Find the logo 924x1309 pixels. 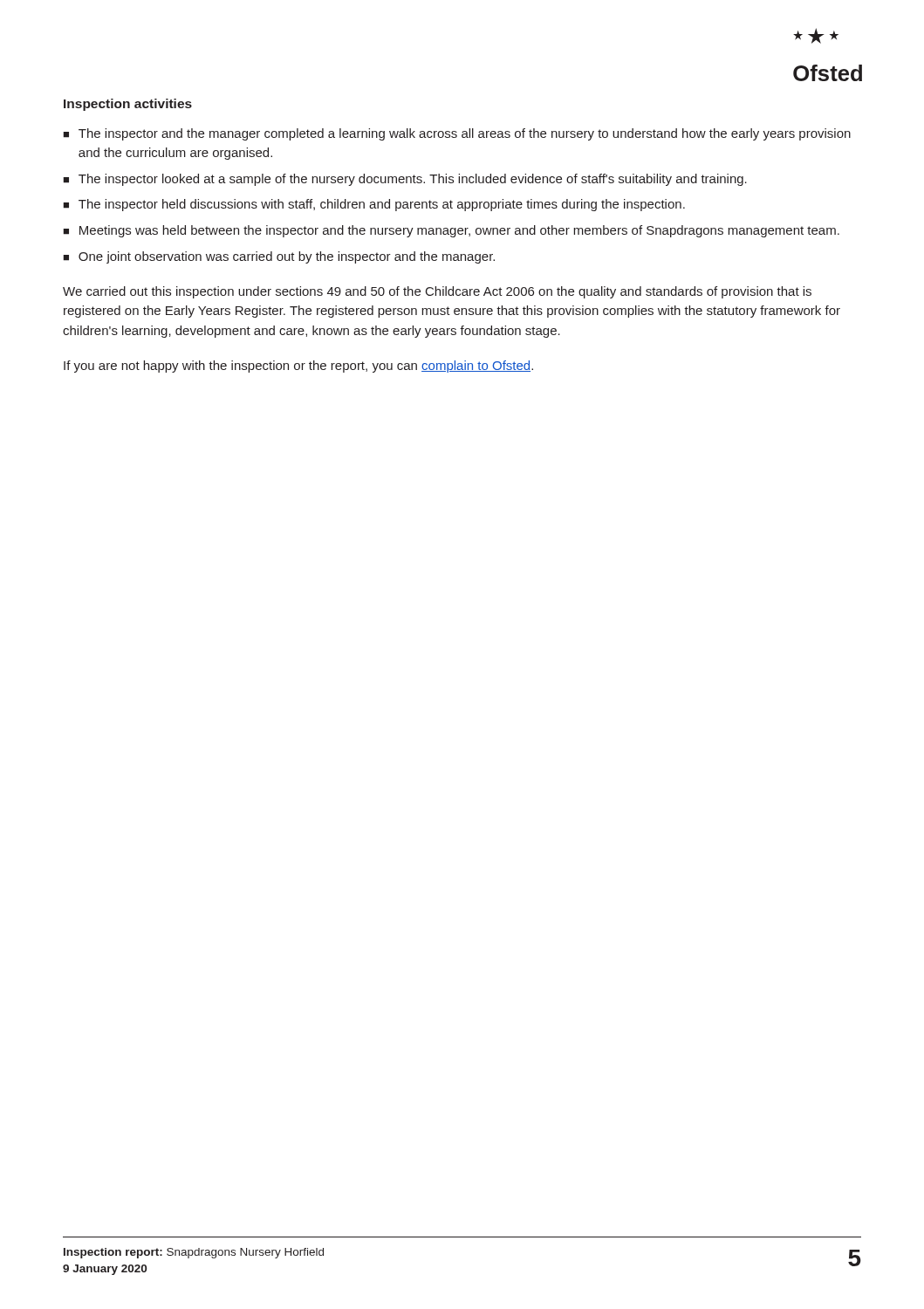828,58
